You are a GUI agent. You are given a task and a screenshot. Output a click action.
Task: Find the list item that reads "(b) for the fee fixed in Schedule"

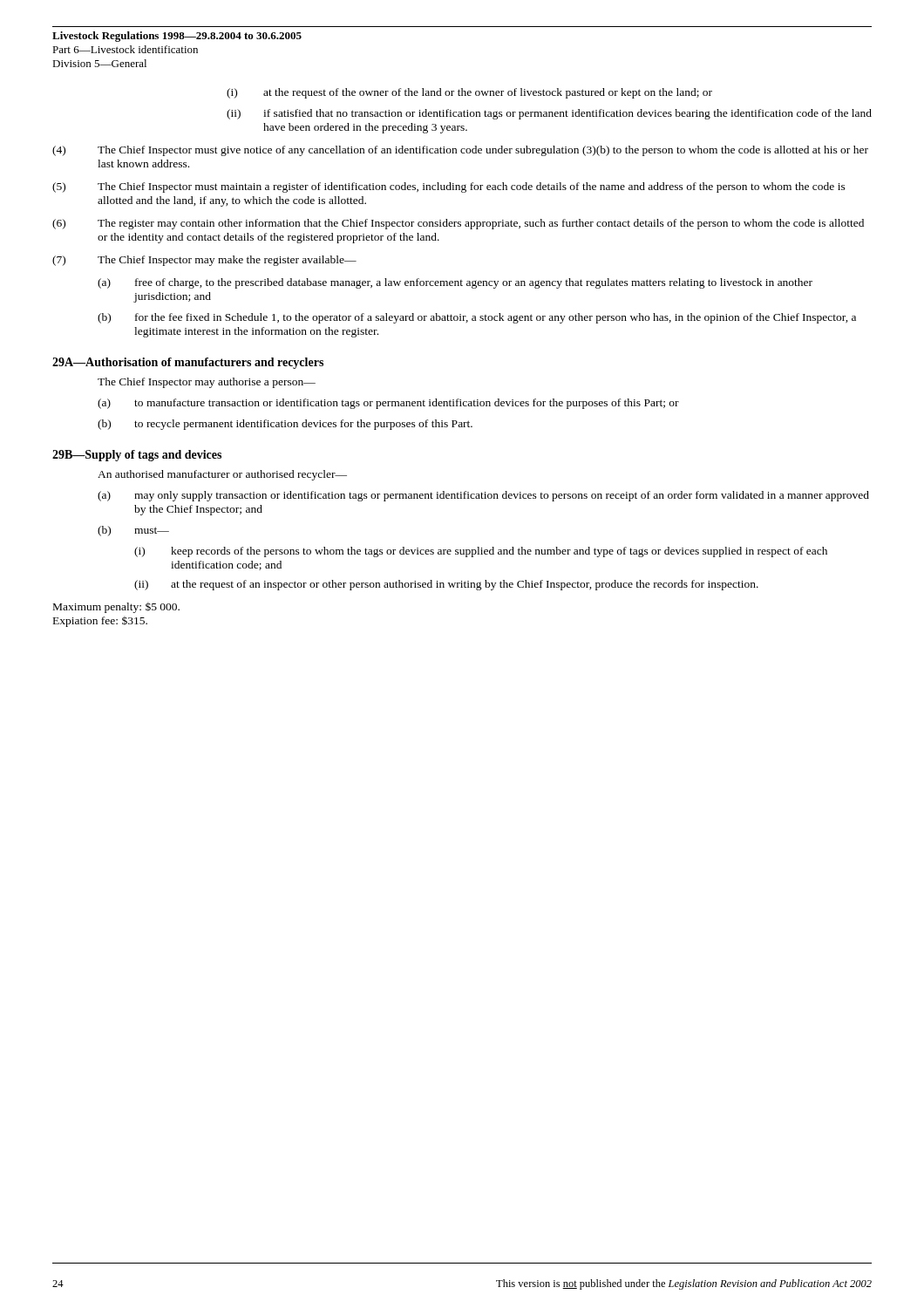pyautogui.click(x=485, y=324)
